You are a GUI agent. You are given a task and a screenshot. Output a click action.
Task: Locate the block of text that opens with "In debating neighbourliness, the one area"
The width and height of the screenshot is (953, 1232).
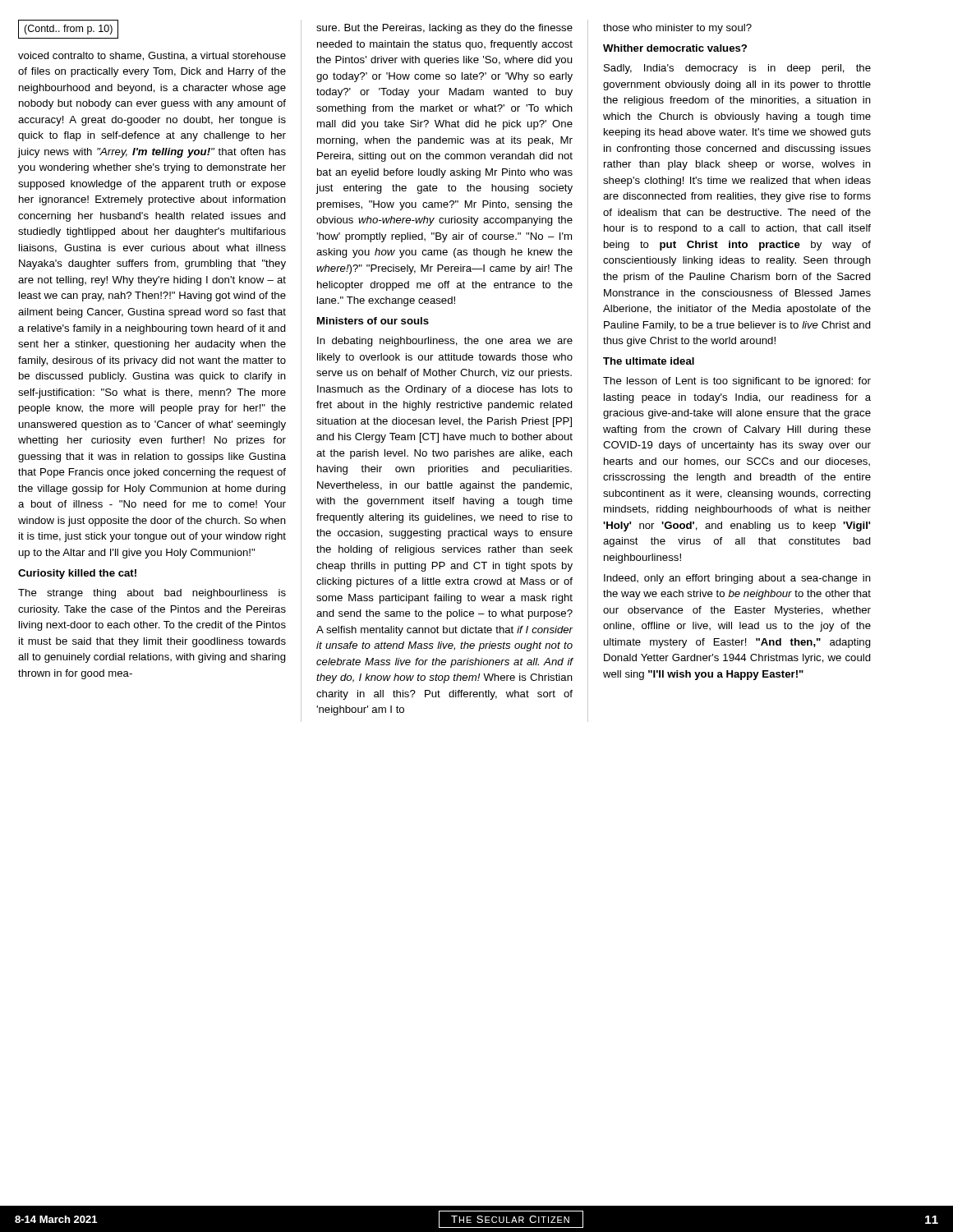[x=444, y=525]
